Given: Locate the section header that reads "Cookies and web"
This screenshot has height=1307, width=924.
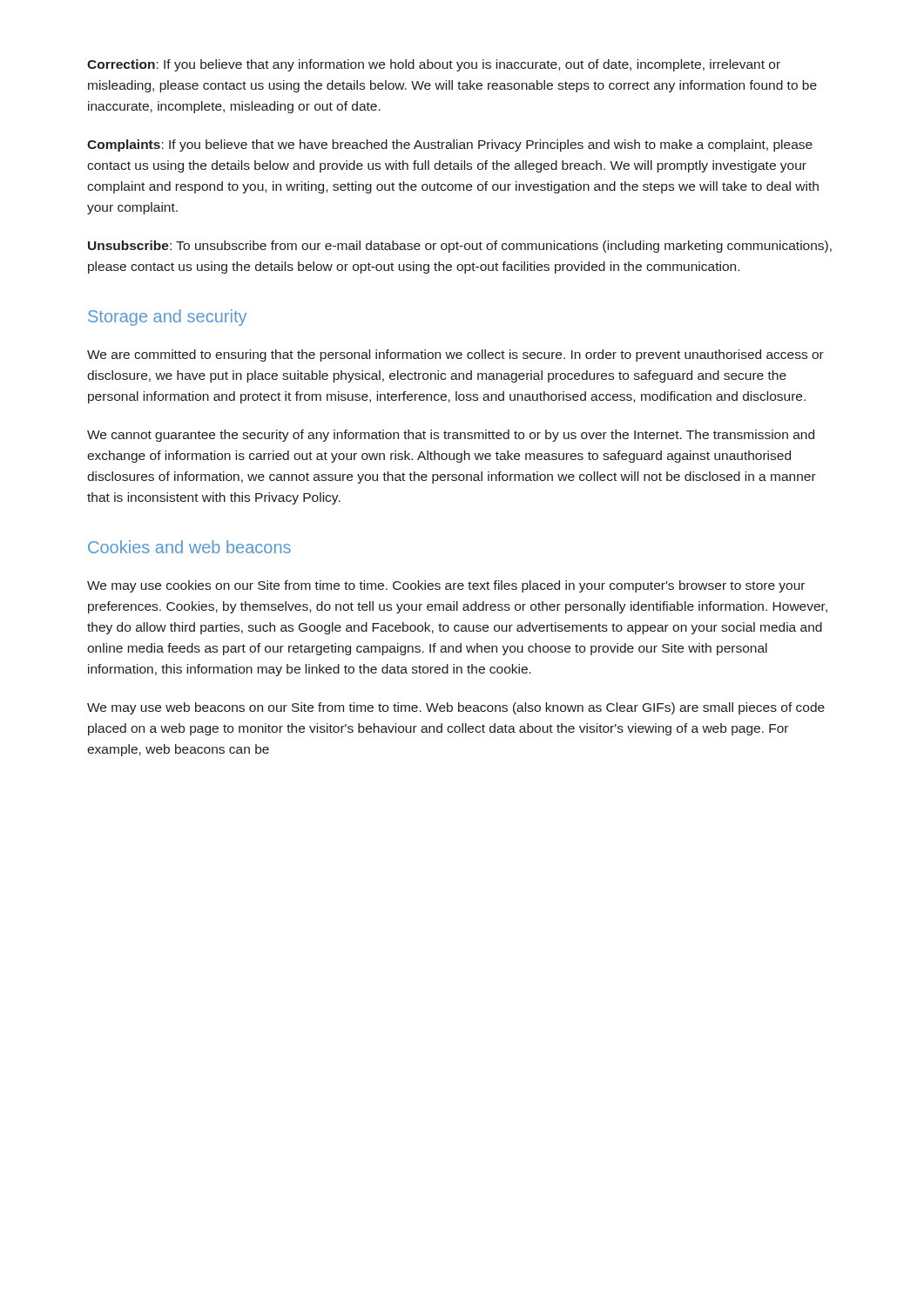Looking at the screenshot, I should (189, 547).
